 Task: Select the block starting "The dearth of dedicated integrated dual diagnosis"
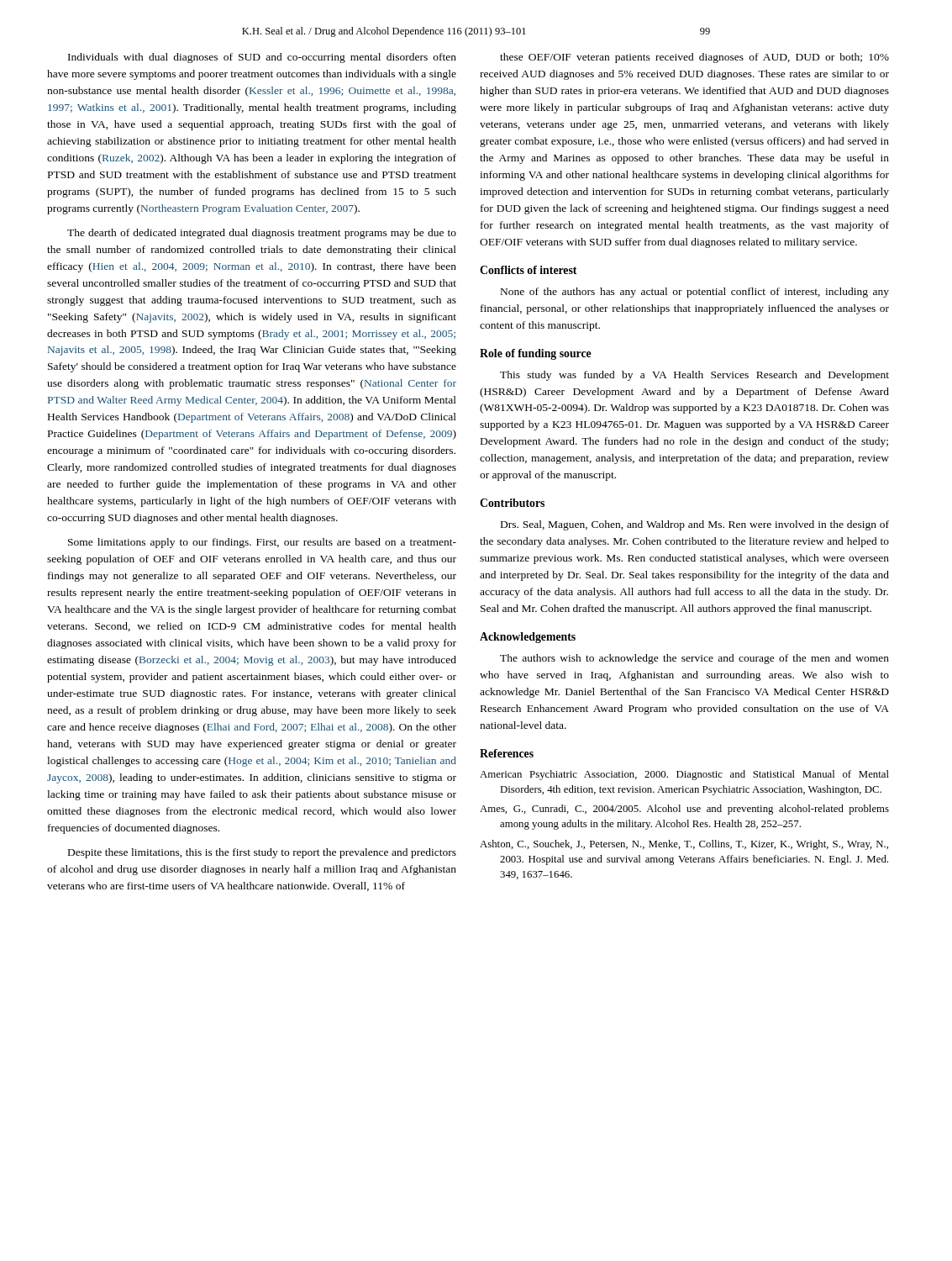tap(252, 375)
